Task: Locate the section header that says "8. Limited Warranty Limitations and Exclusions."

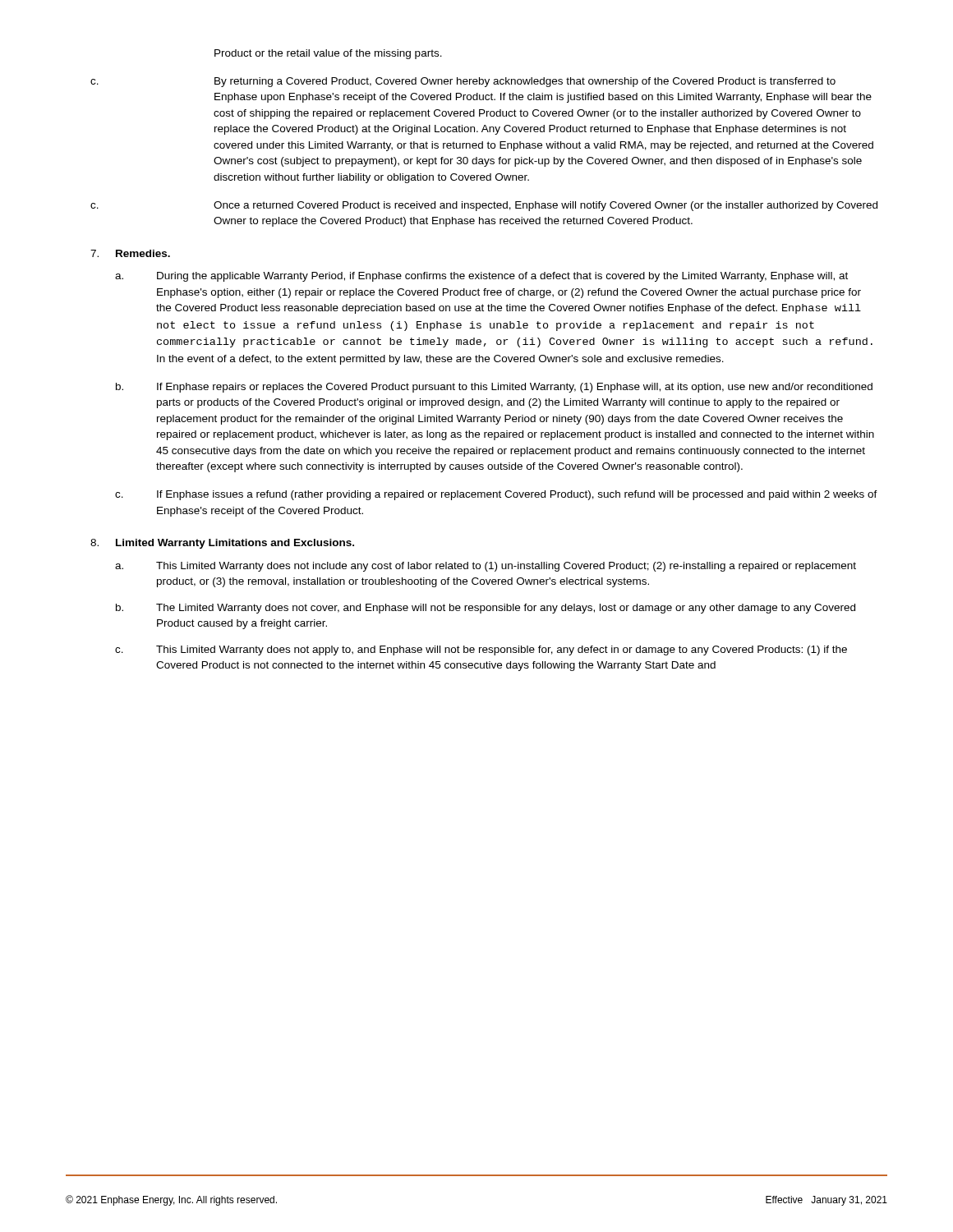Action: tap(223, 543)
